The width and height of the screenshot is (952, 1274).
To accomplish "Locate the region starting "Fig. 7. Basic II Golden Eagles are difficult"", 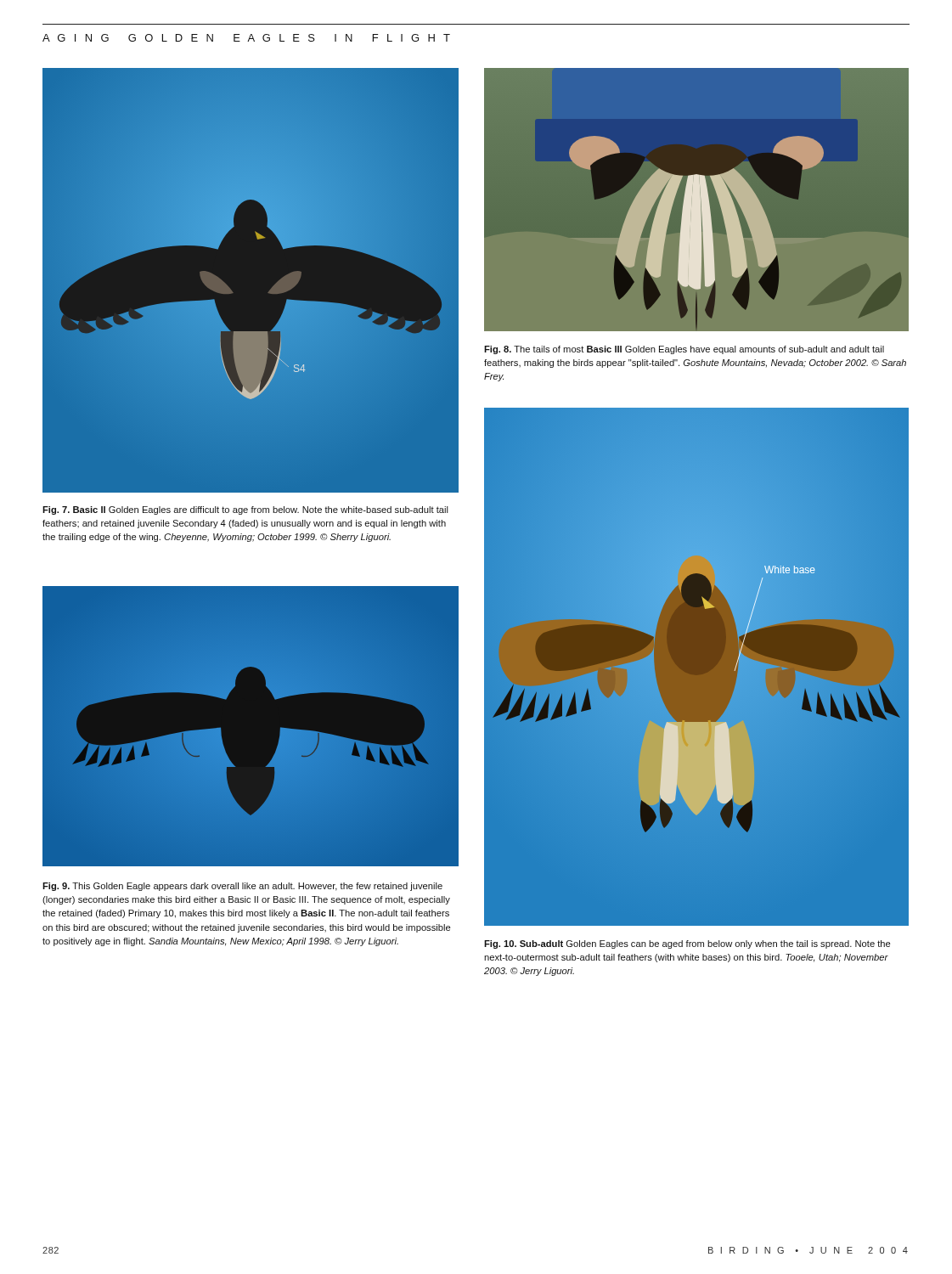I will click(245, 523).
